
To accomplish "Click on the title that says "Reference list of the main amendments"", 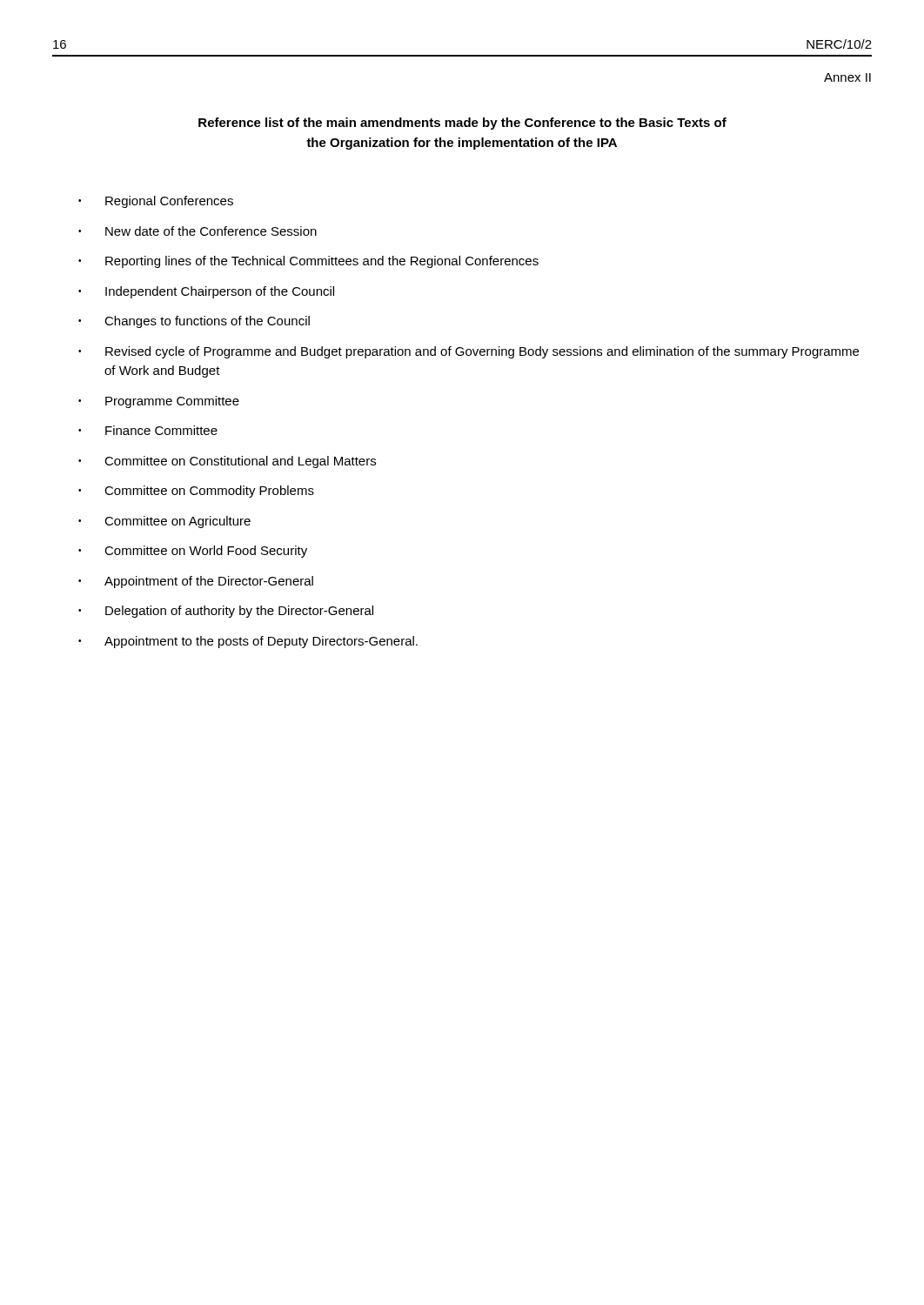I will [x=462, y=132].
